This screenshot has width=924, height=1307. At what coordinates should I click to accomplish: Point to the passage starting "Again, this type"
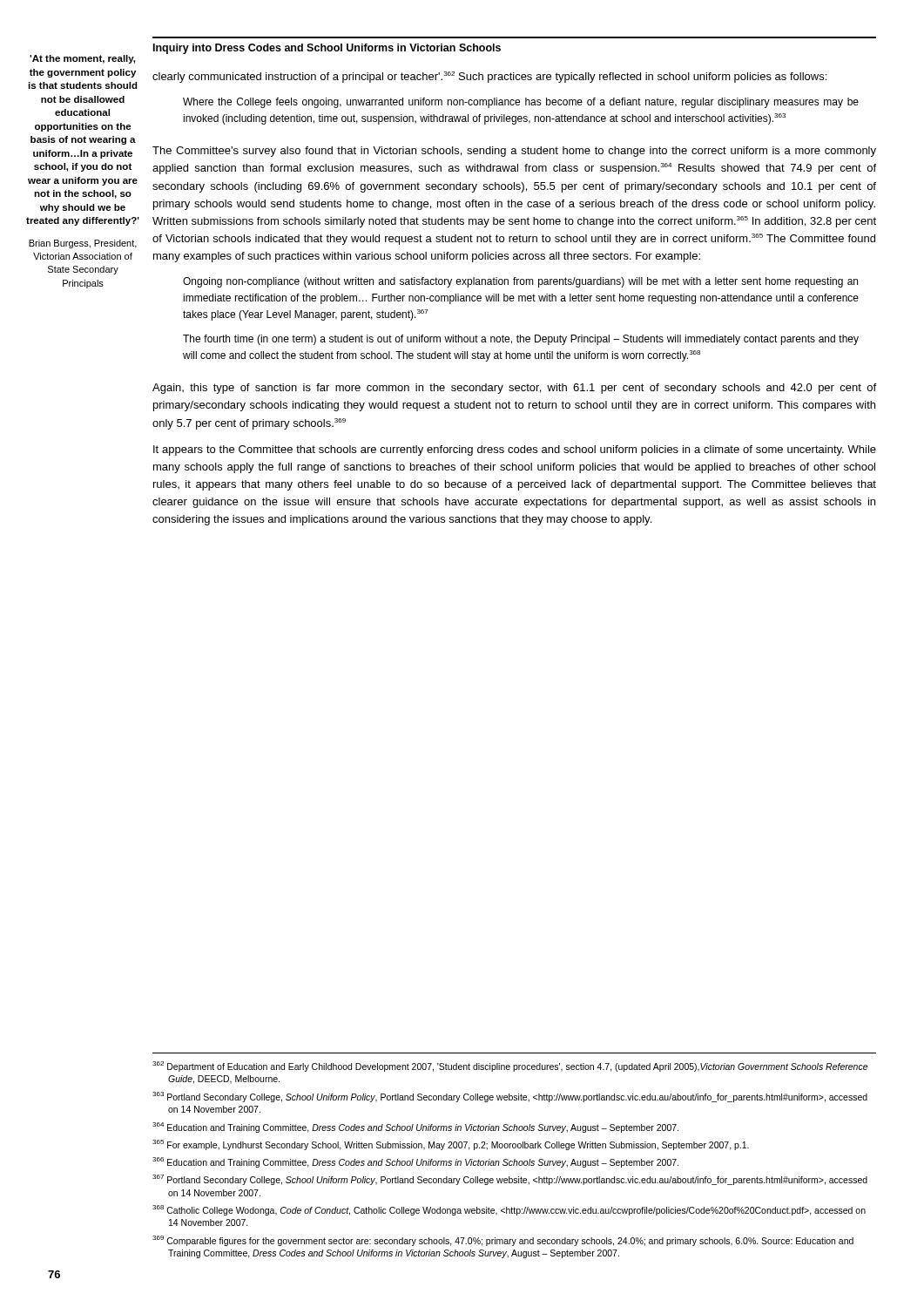click(514, 406)
